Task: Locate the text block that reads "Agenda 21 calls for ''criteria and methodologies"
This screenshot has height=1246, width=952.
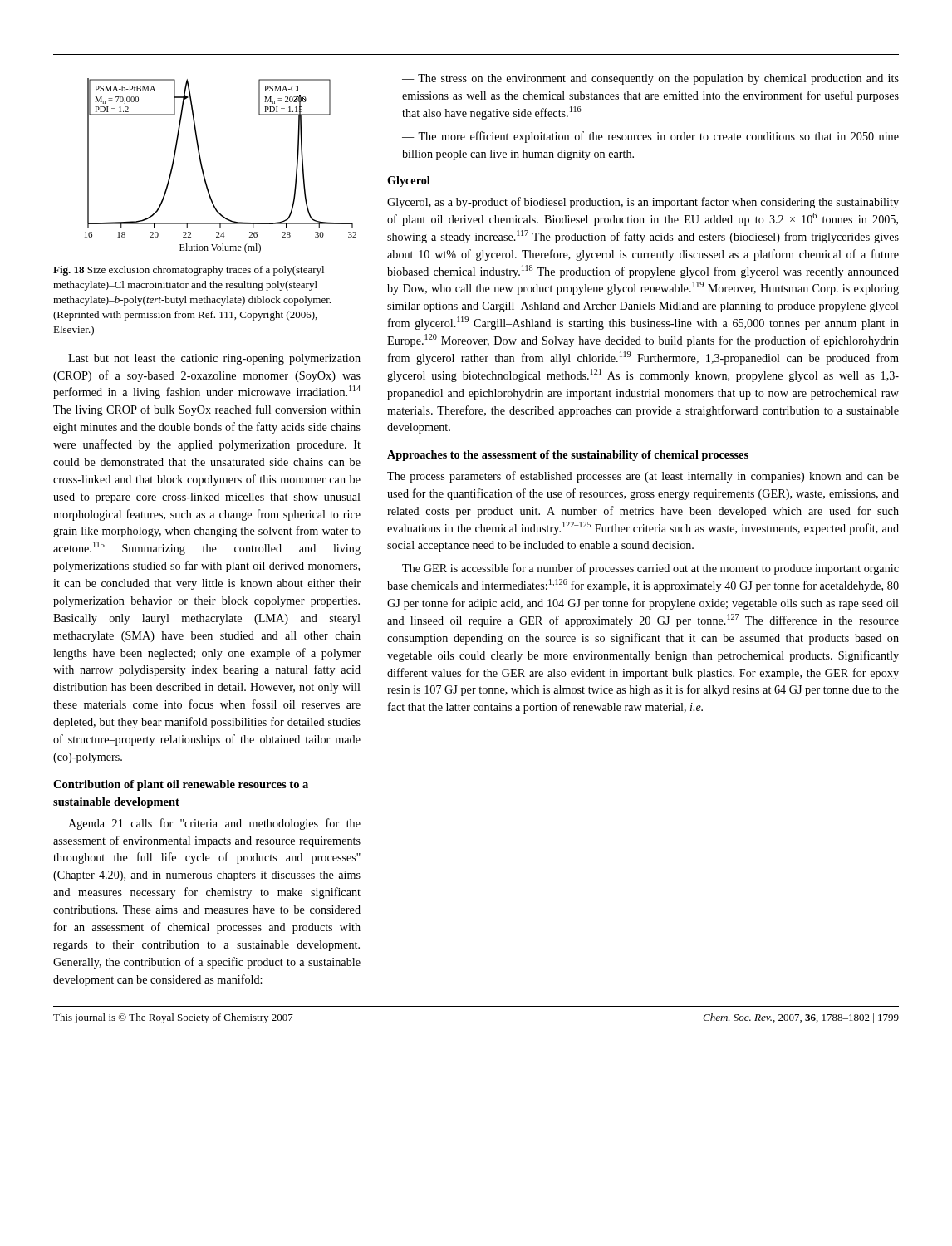Action: (207, 901)
